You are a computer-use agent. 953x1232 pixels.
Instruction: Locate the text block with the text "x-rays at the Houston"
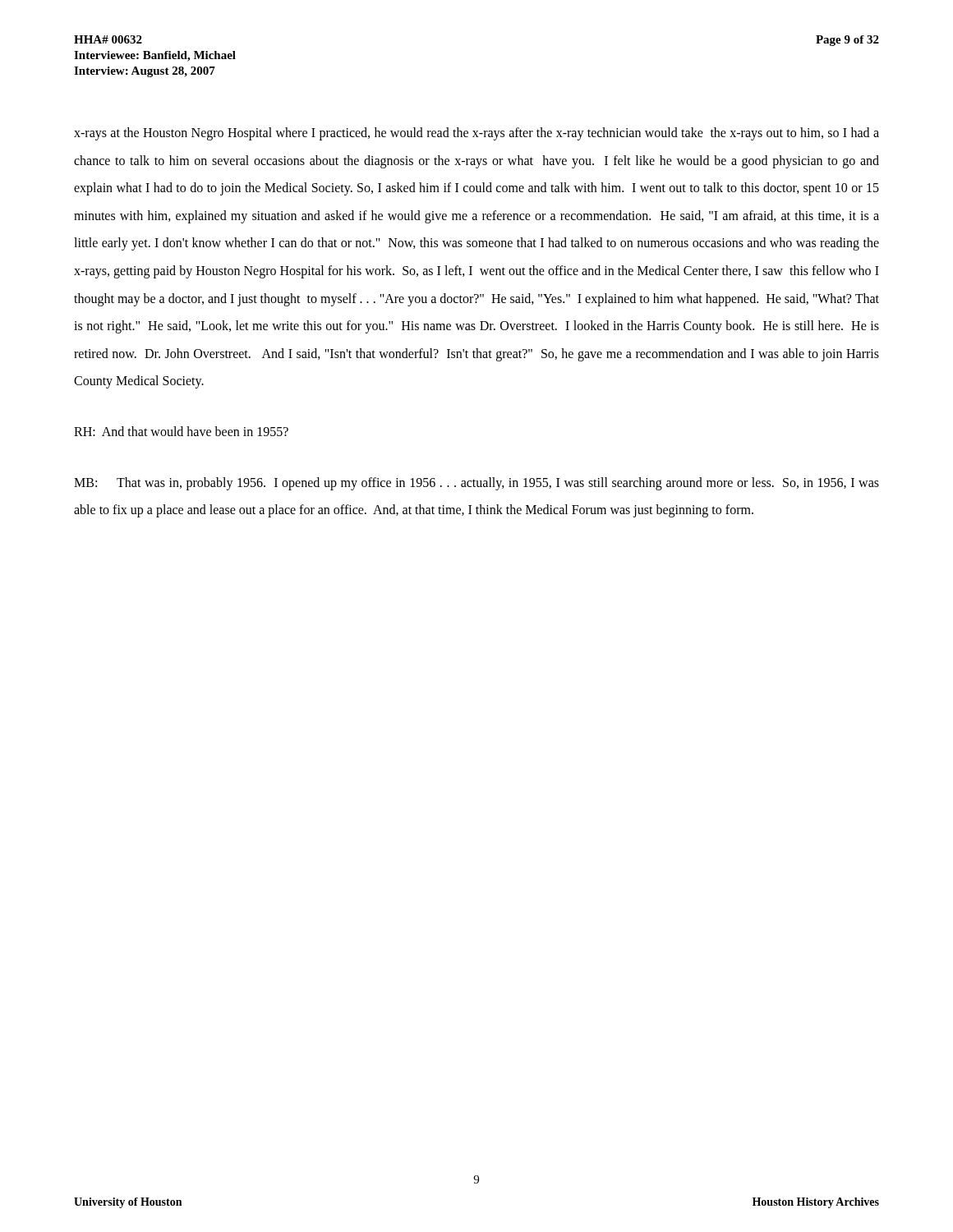coord(476,257)
